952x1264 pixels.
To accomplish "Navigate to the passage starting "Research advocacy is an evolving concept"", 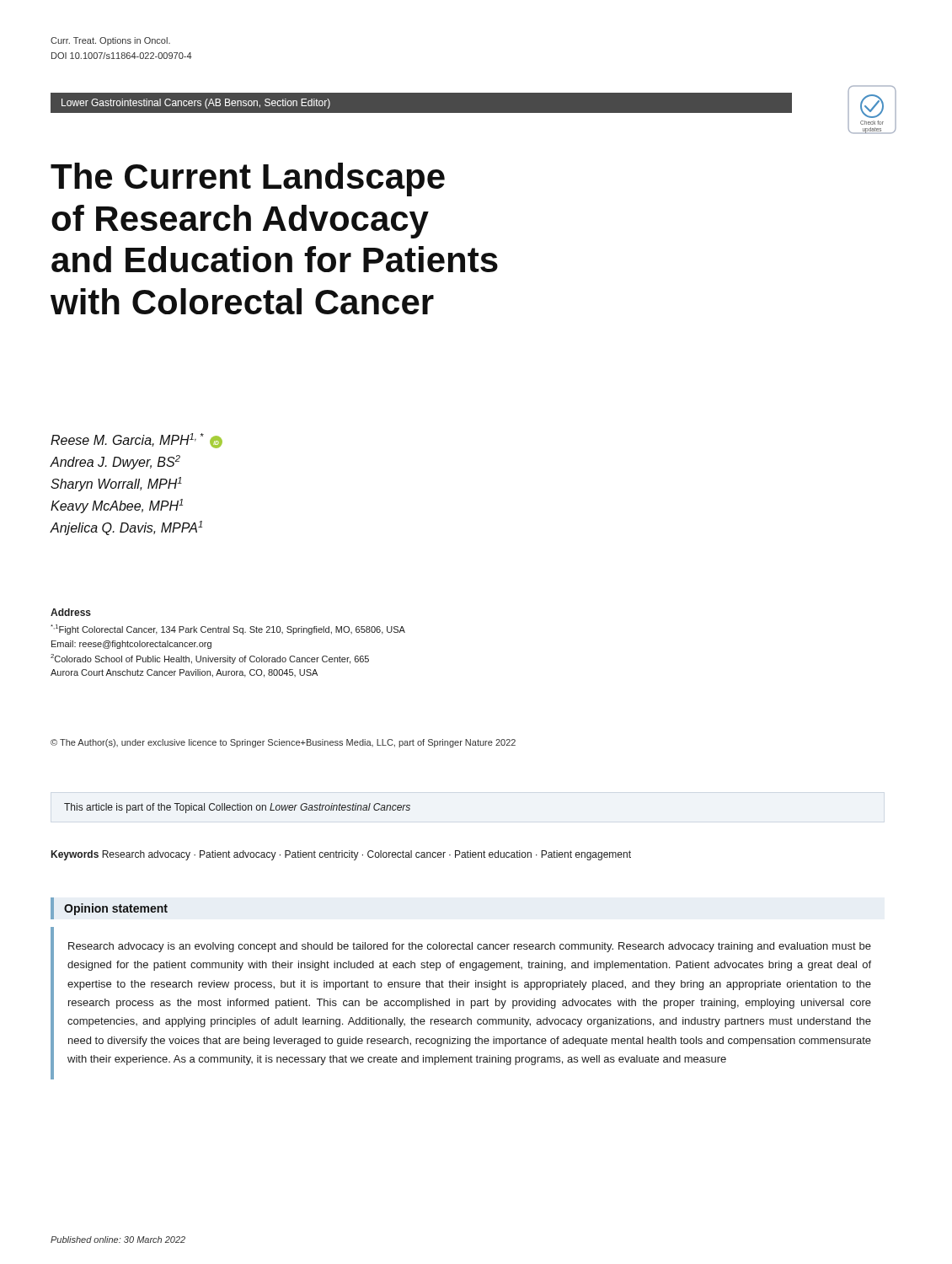I will click(469, 1002).
